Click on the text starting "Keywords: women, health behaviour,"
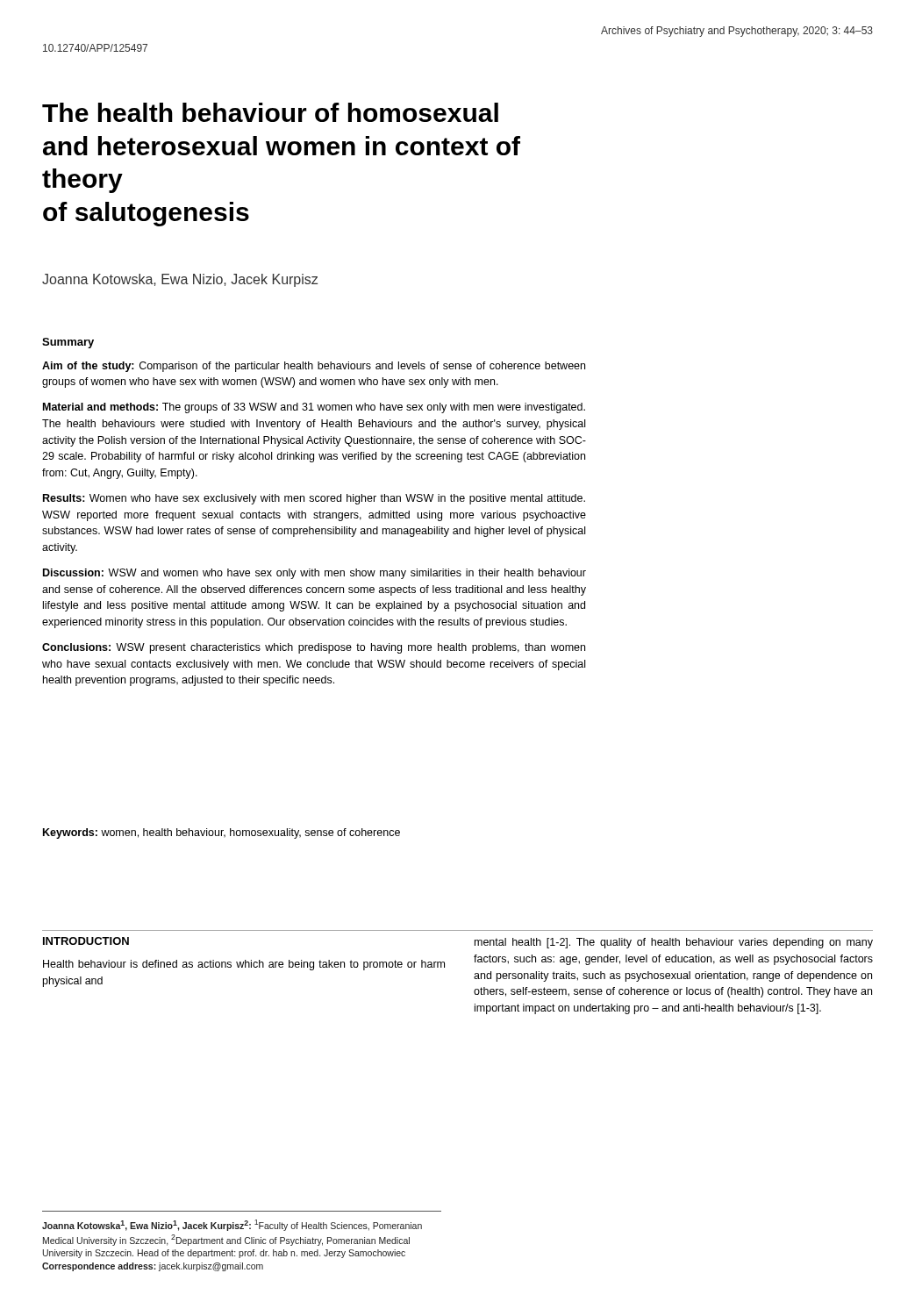The height and width of the screenshot is (1316, 915). pyautogui.click(x=221, y=833)
